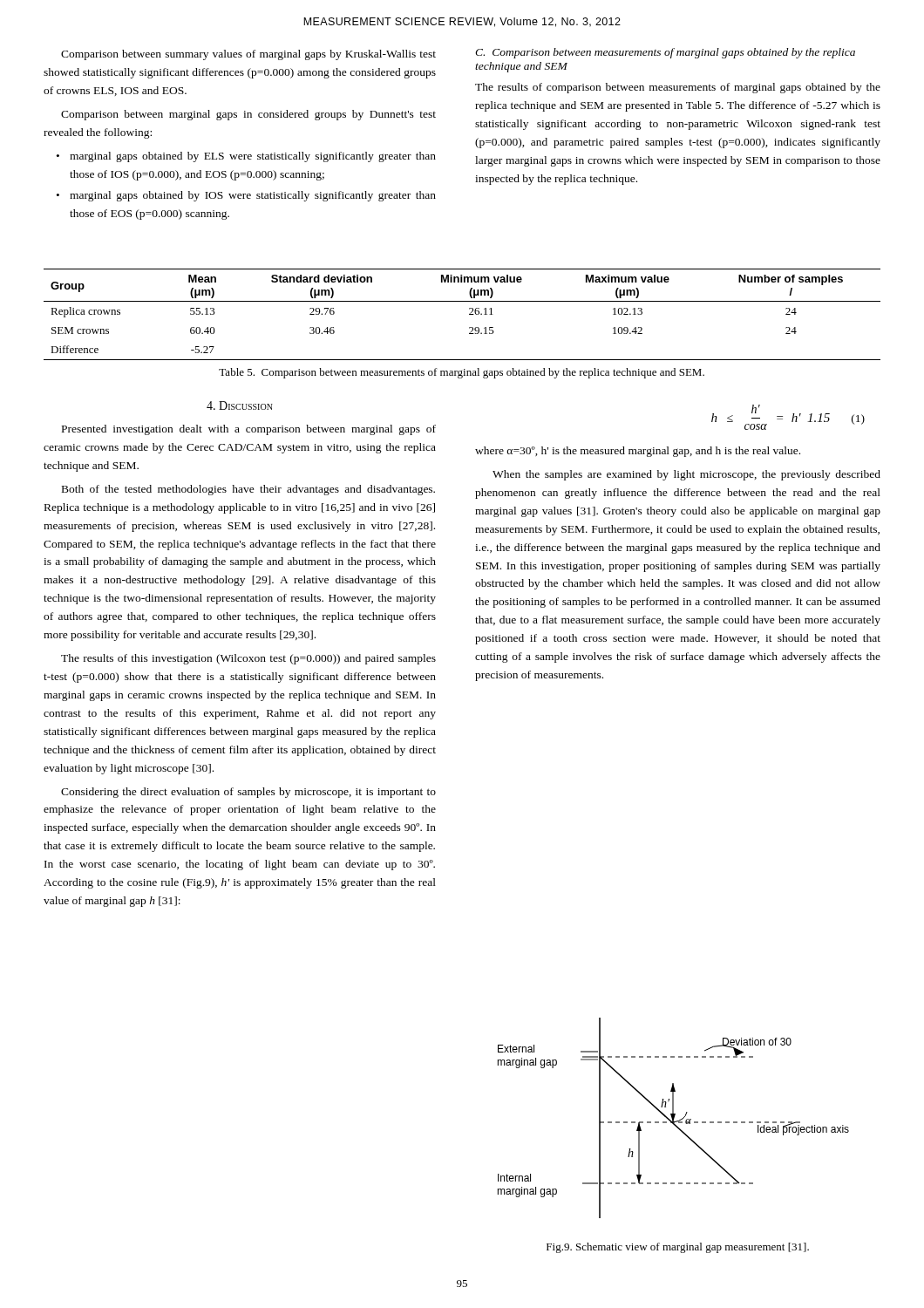Click on the text block with the text "where α=30º, h' is"

coord(678,563)
